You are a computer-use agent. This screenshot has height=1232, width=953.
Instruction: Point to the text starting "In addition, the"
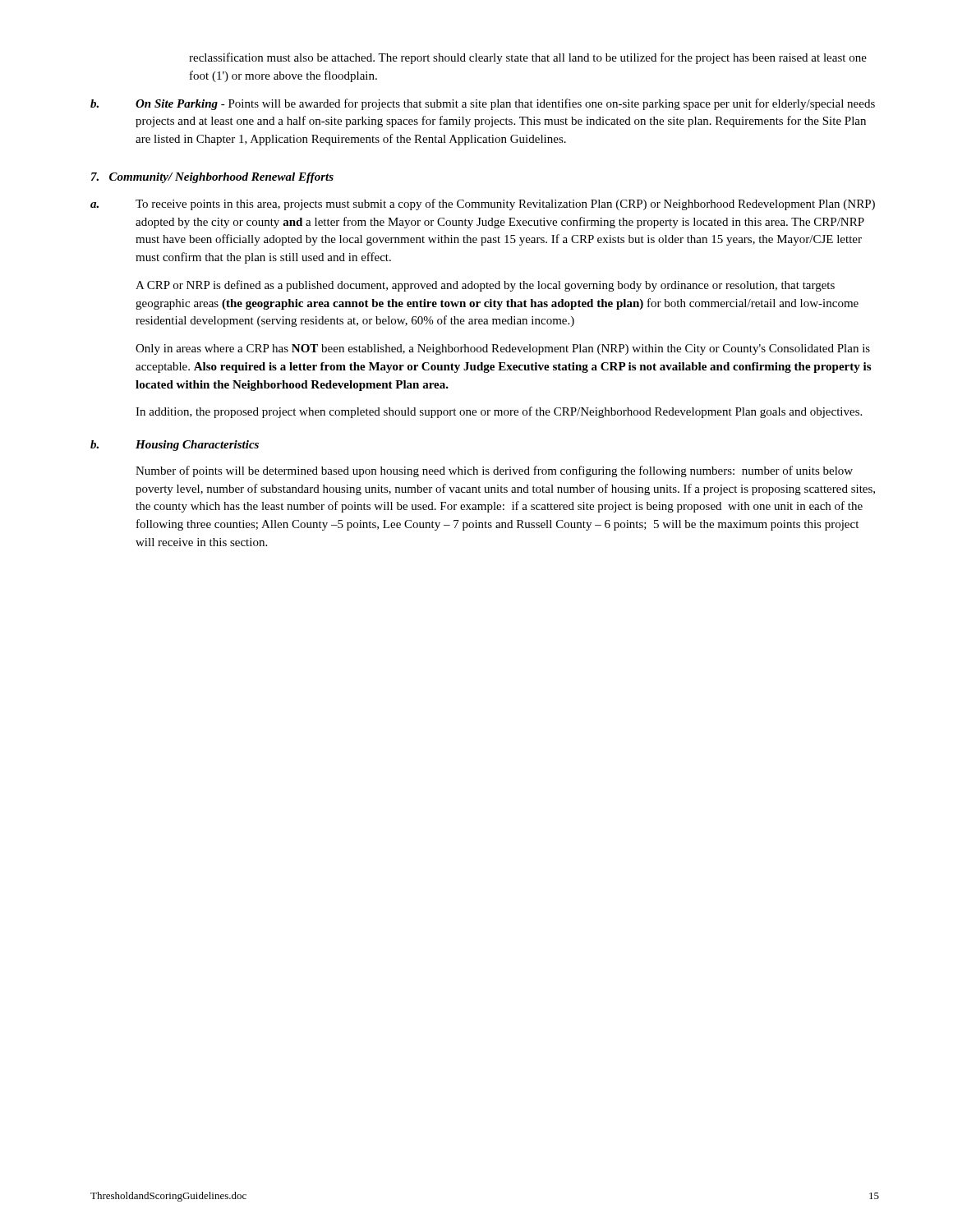point(499,412)
